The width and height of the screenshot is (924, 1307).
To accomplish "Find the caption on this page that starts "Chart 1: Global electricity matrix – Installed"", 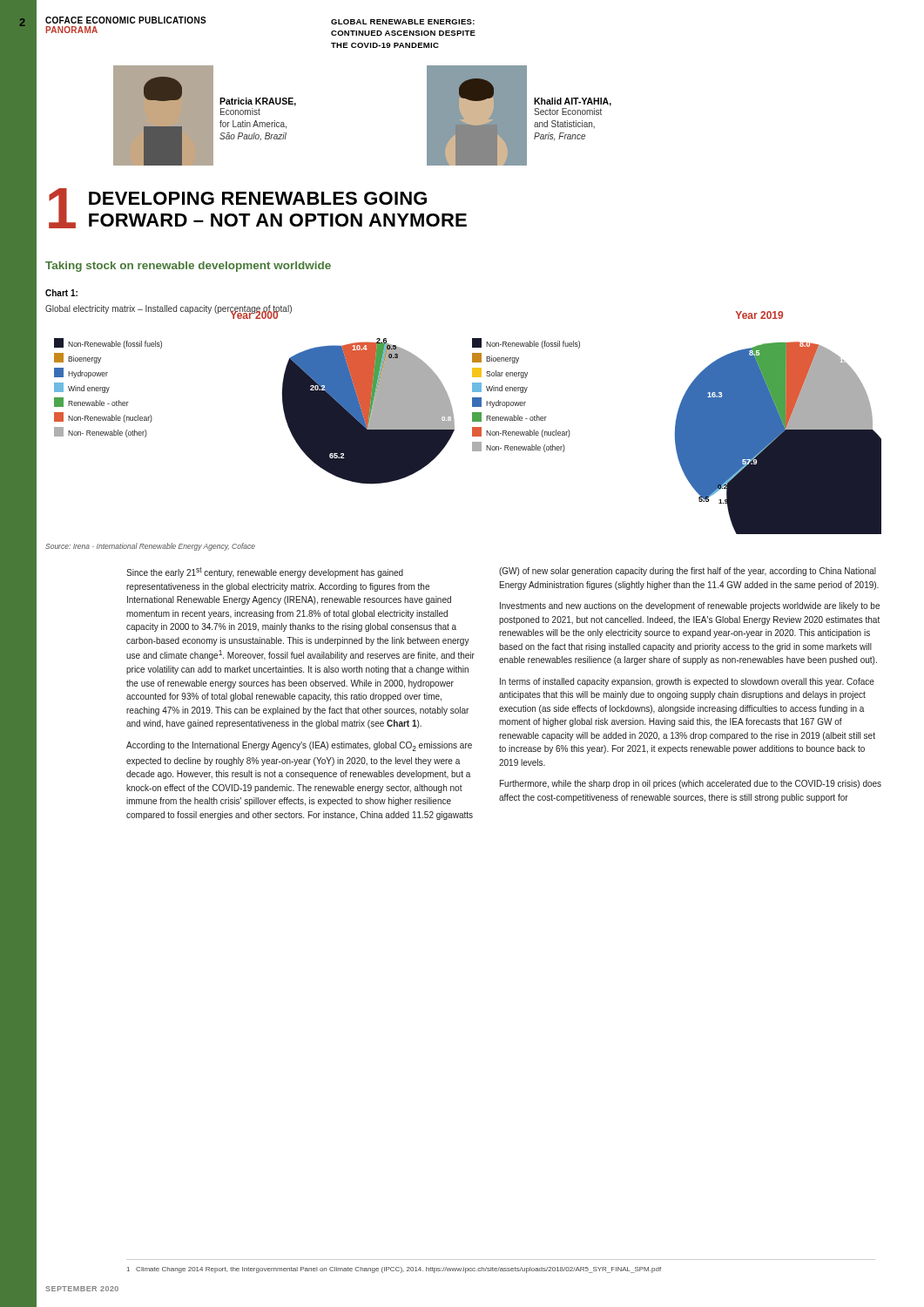I will (x=169, y=301).
